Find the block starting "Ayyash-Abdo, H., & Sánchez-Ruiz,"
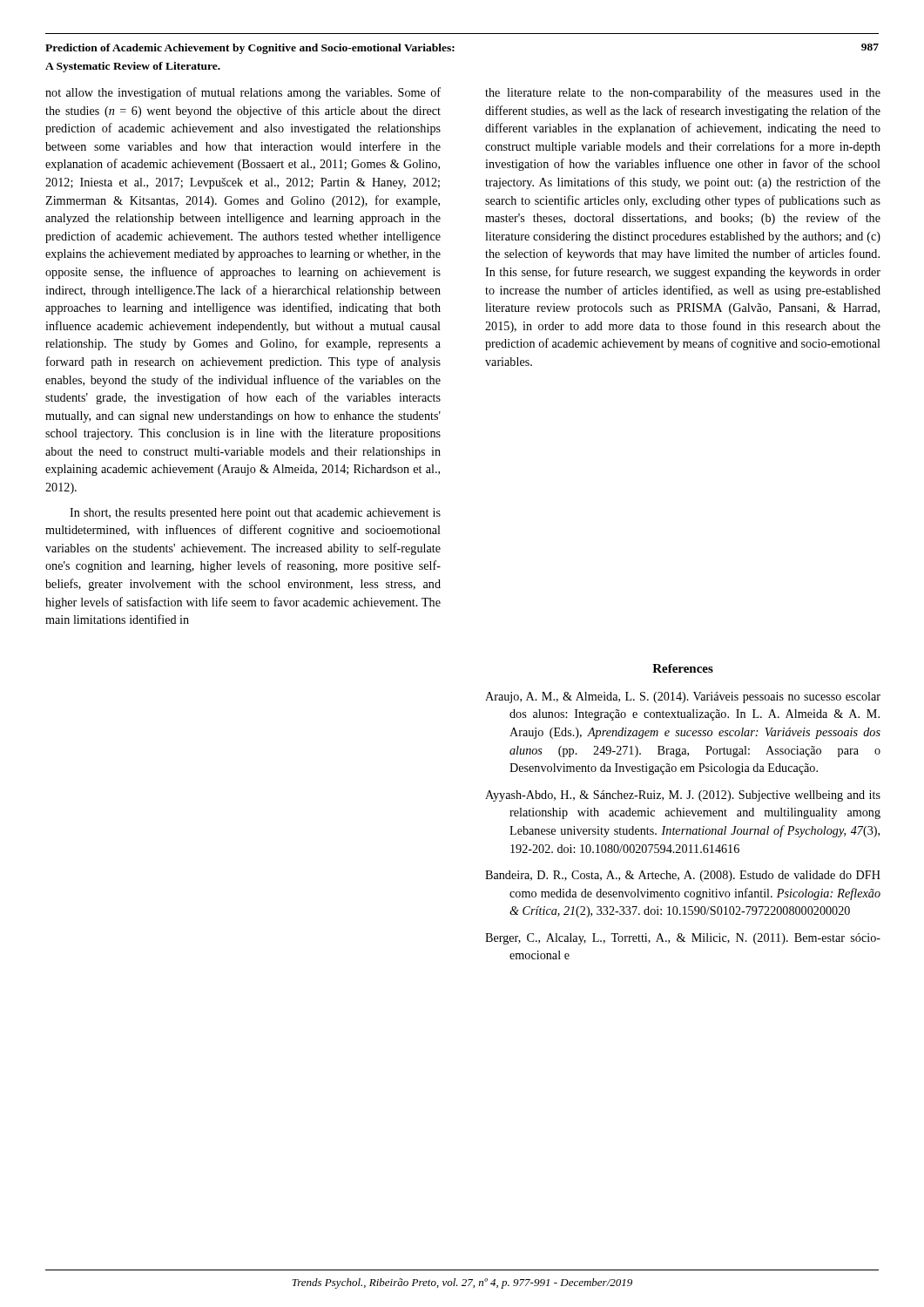Screen dimensions: 1307x924 click(x=683, y=821)
